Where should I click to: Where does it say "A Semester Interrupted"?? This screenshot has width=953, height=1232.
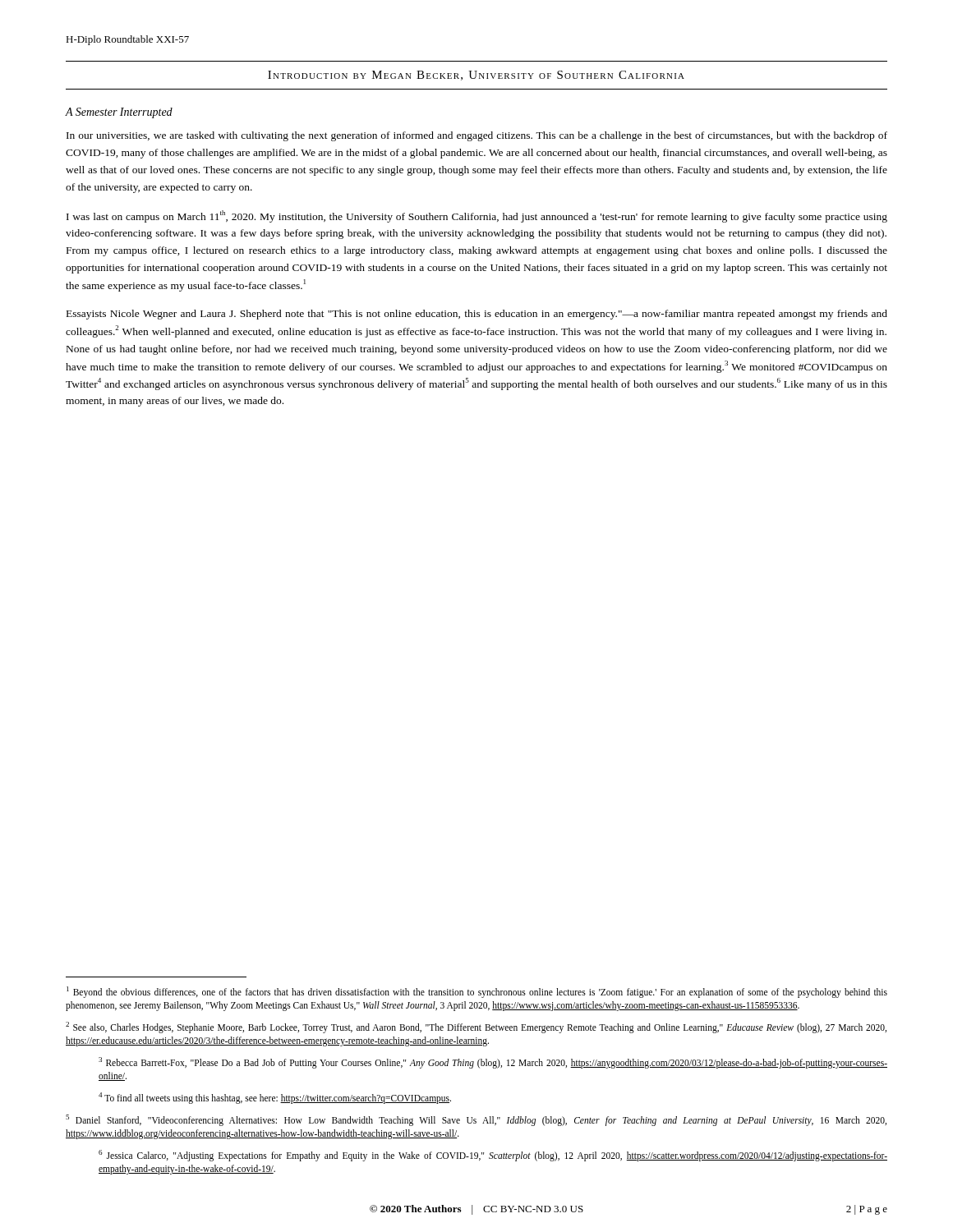coord(119,112)
